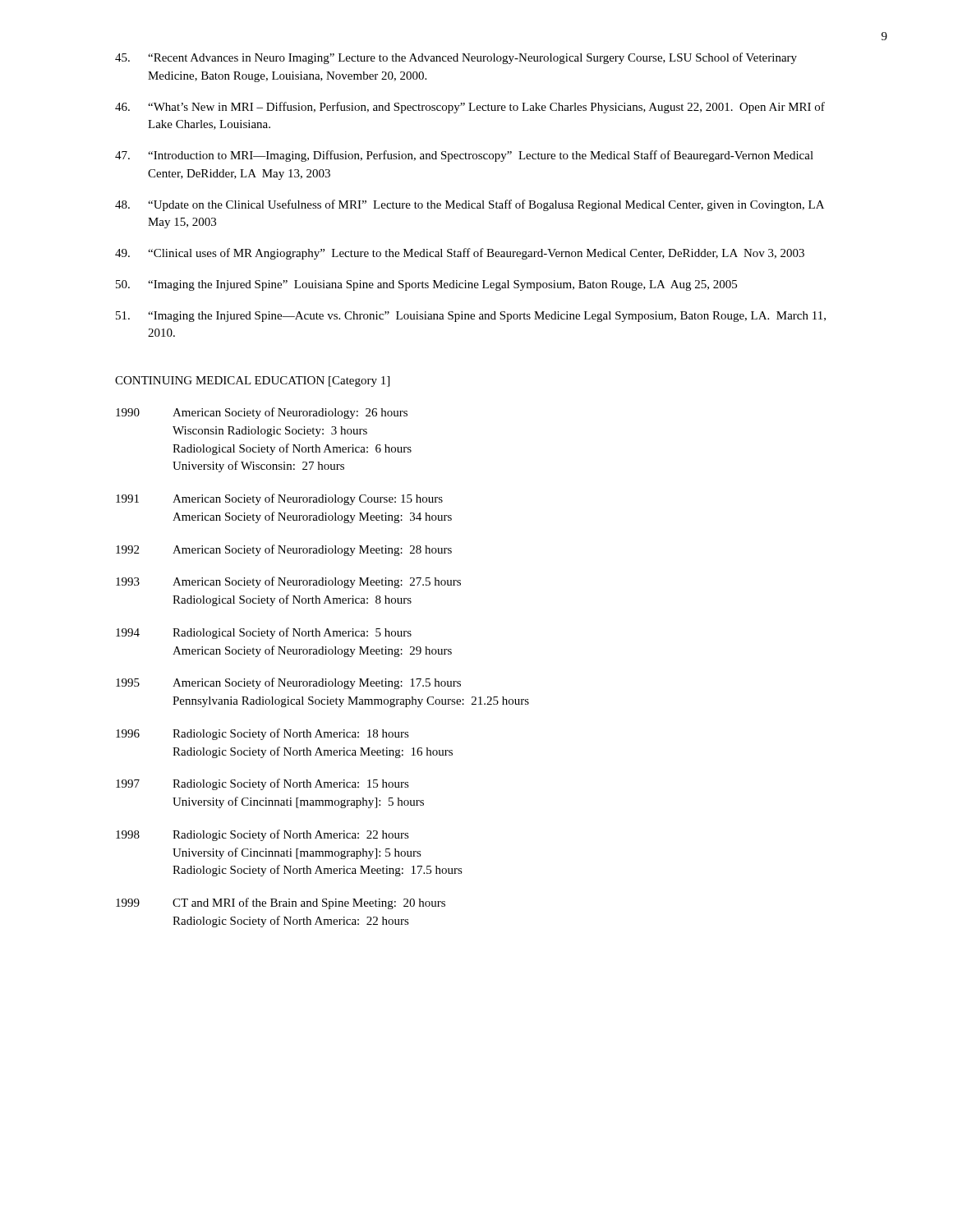
Task: Click the passage that begins "50. “Imaging the Injured"
Action: 476,285
